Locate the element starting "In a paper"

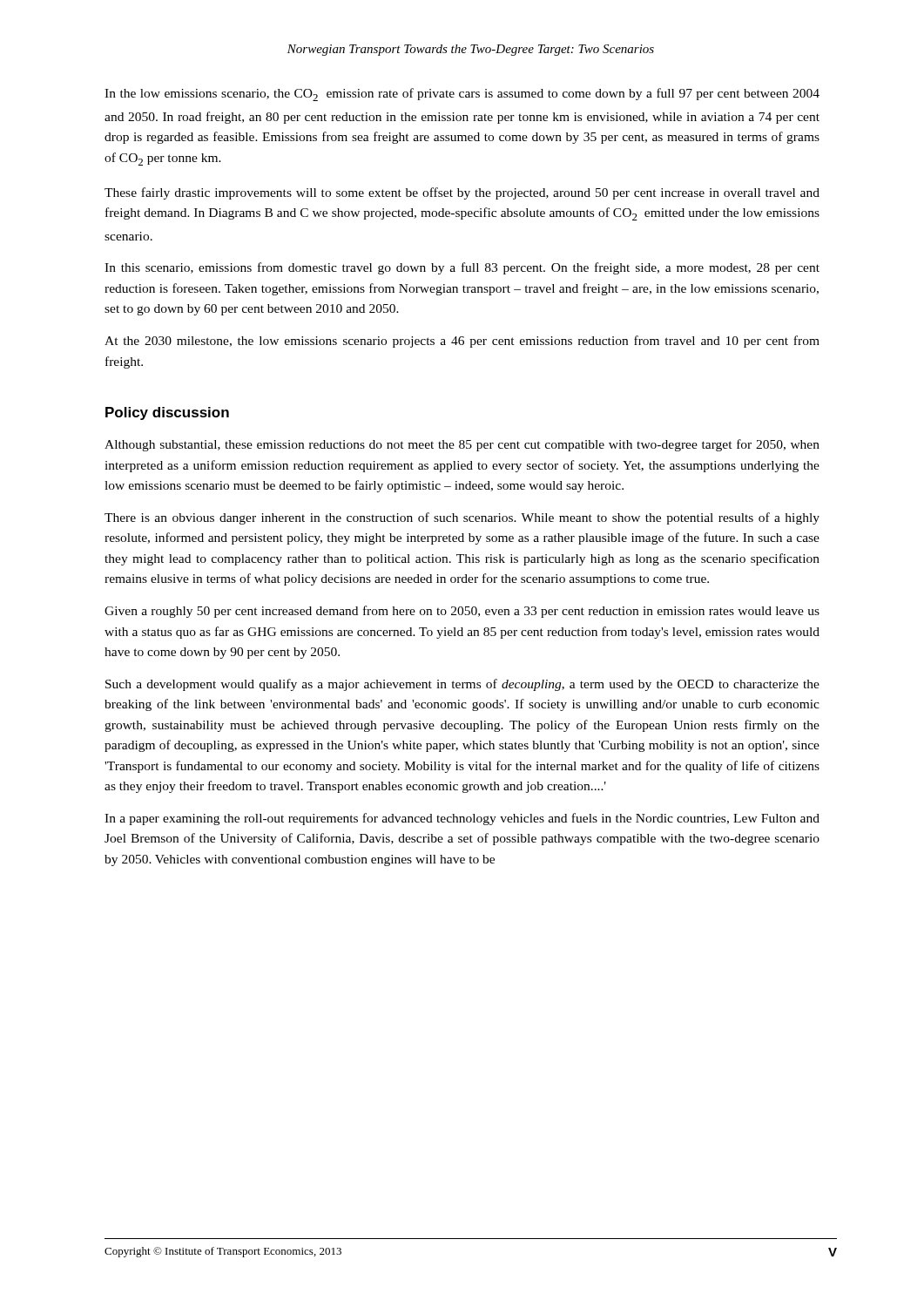pos(462,838)
